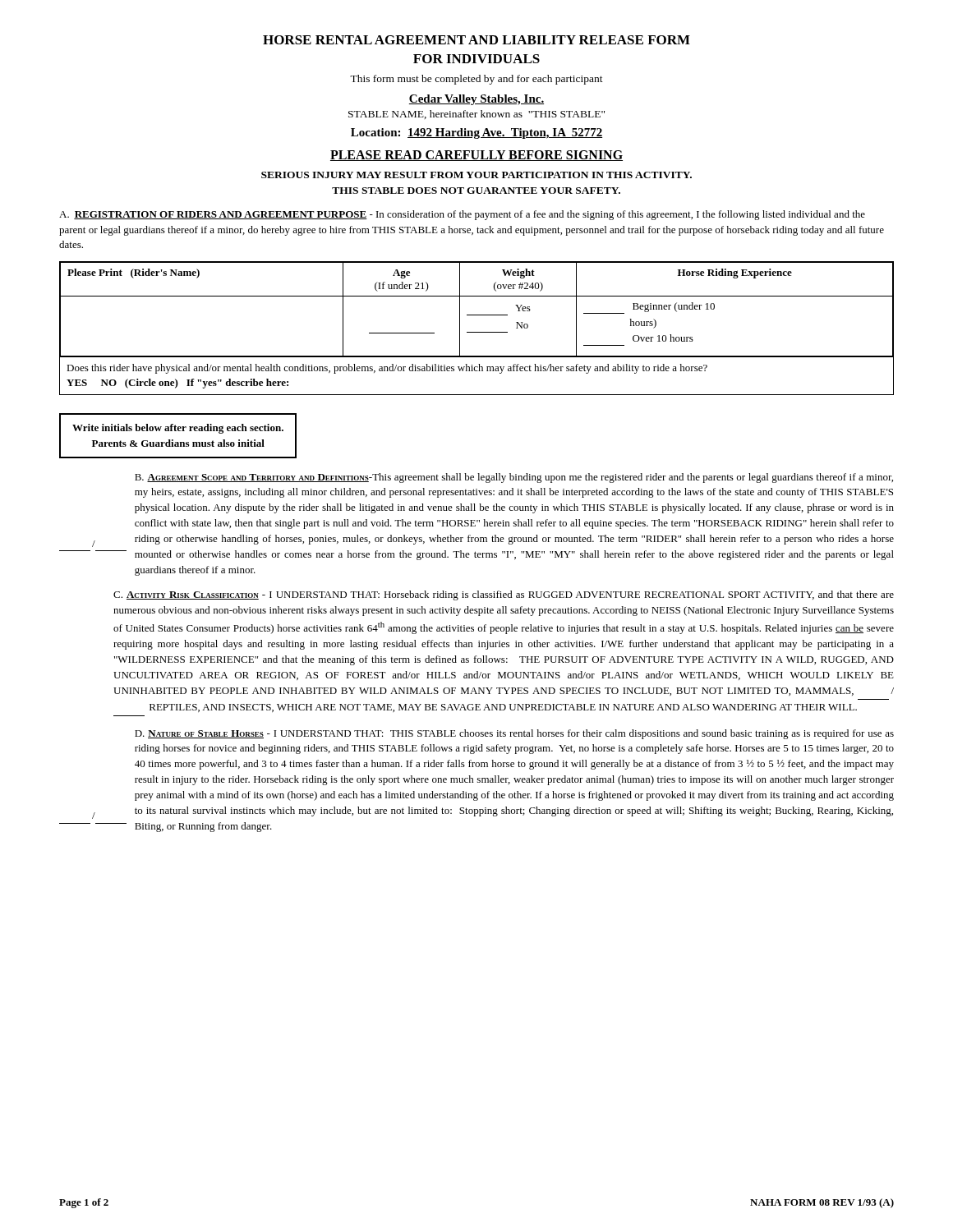
Task: Find the text starting "This form must be"
Action: pyautogui.click(x=476, y=78)
